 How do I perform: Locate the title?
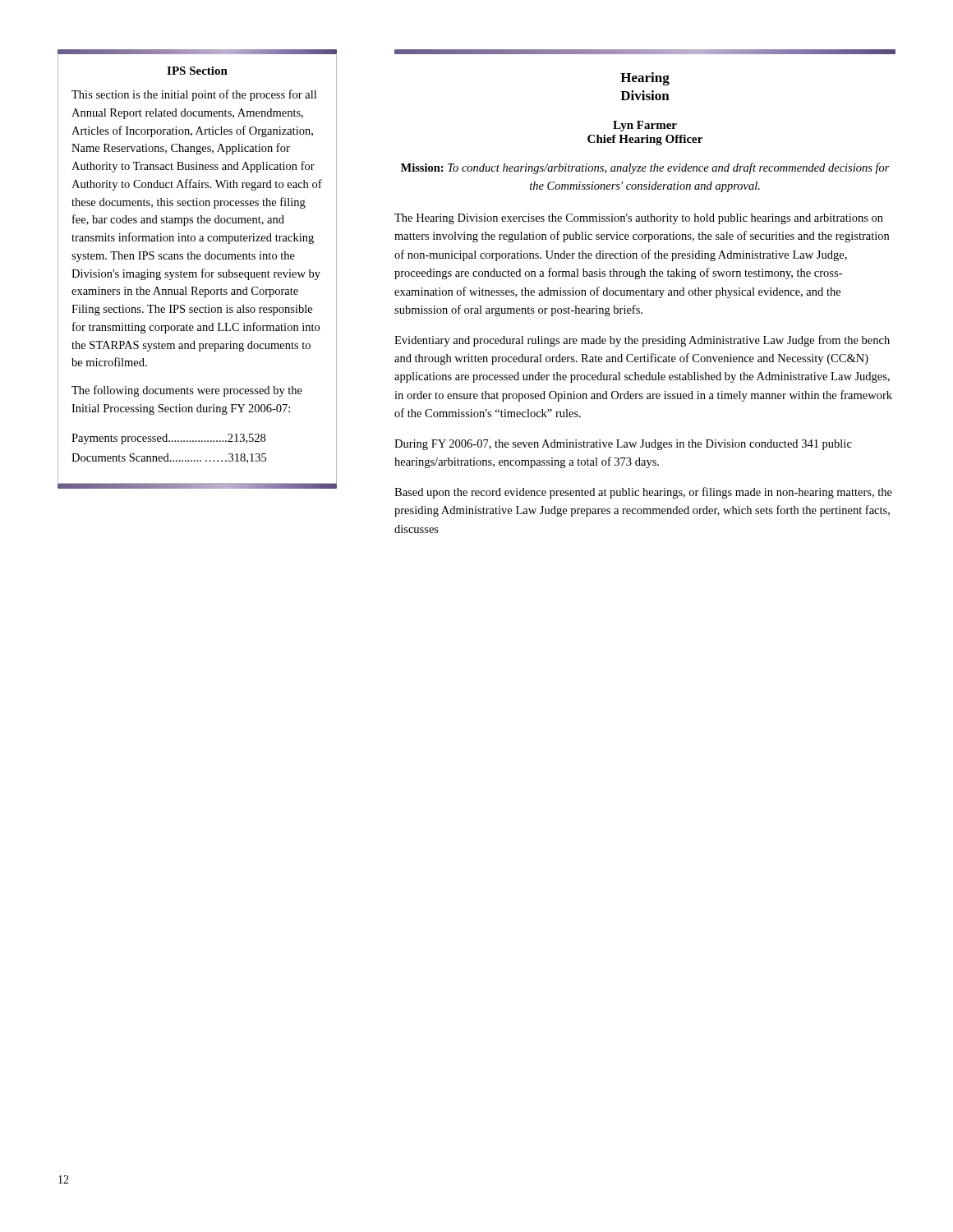pyautogui.click(x=645, y=87)
